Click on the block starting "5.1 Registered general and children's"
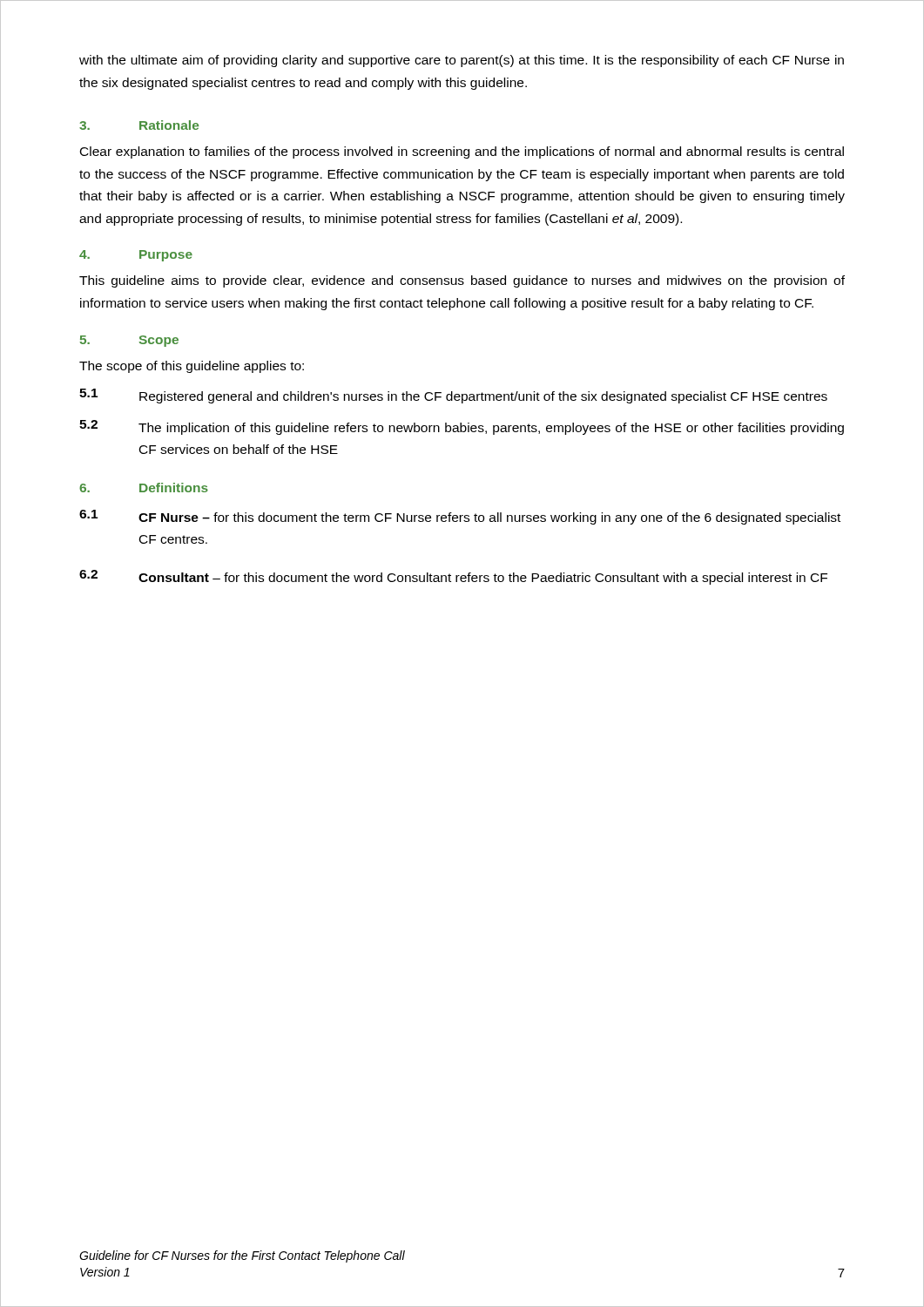 (462, 396)
